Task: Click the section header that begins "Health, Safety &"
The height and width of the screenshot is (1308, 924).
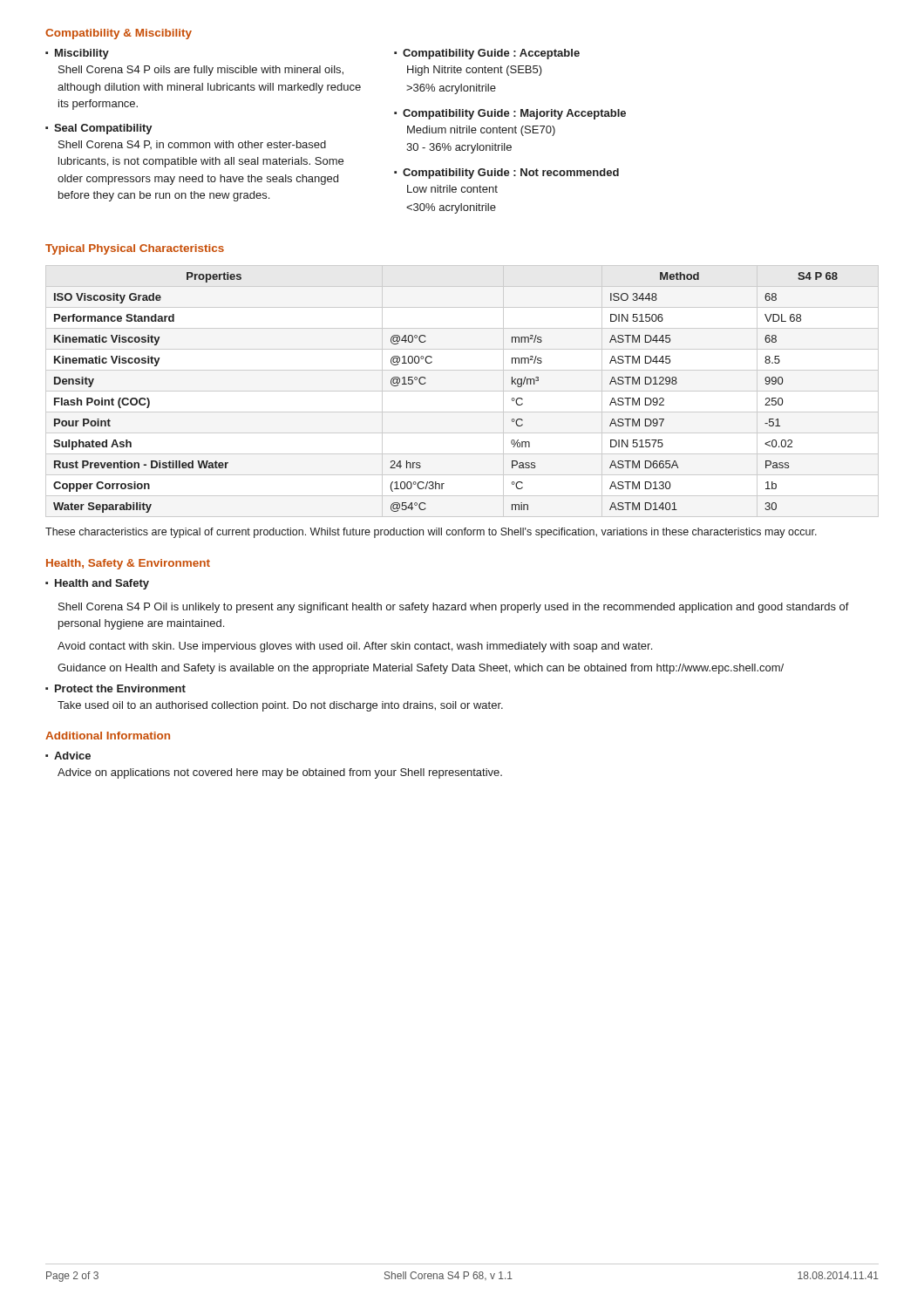Action: pos(128,562)
